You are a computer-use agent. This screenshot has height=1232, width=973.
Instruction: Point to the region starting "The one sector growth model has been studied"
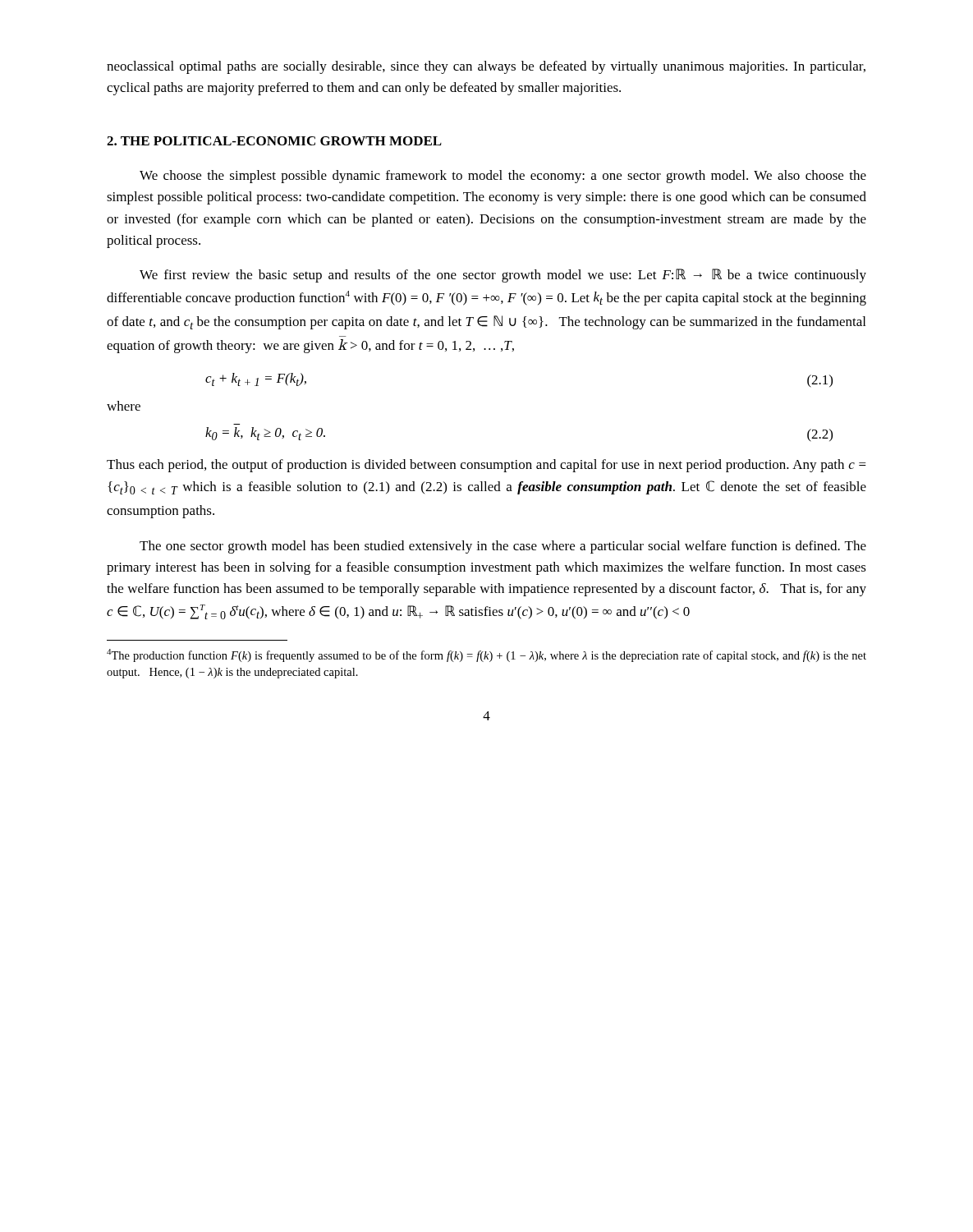click(486, 580)
